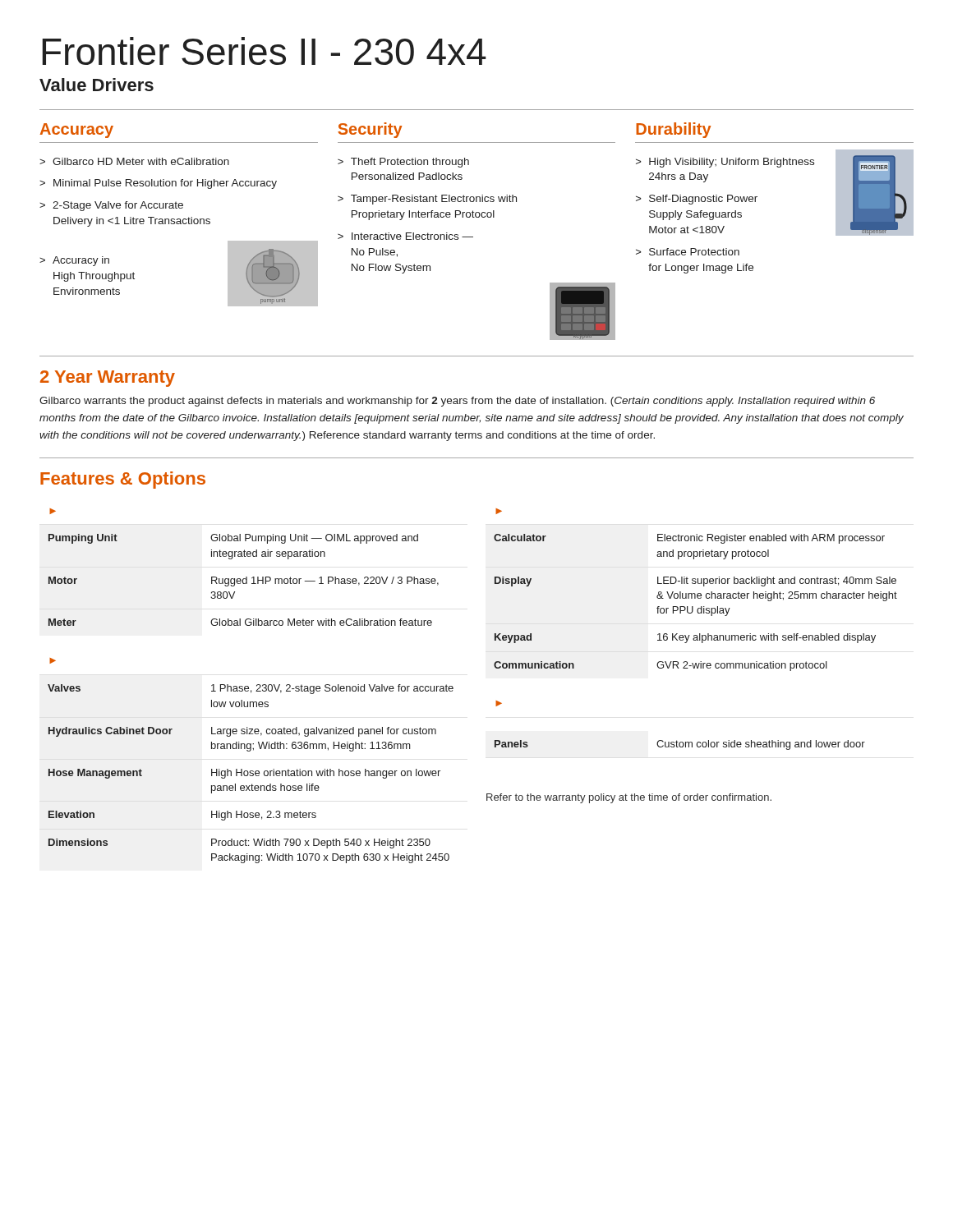The width and height of the screenshot is (953, 1232).
Task: Find the passage starting "Surface Protectionfor Longer Image Life"
Action: click(701, 260)
